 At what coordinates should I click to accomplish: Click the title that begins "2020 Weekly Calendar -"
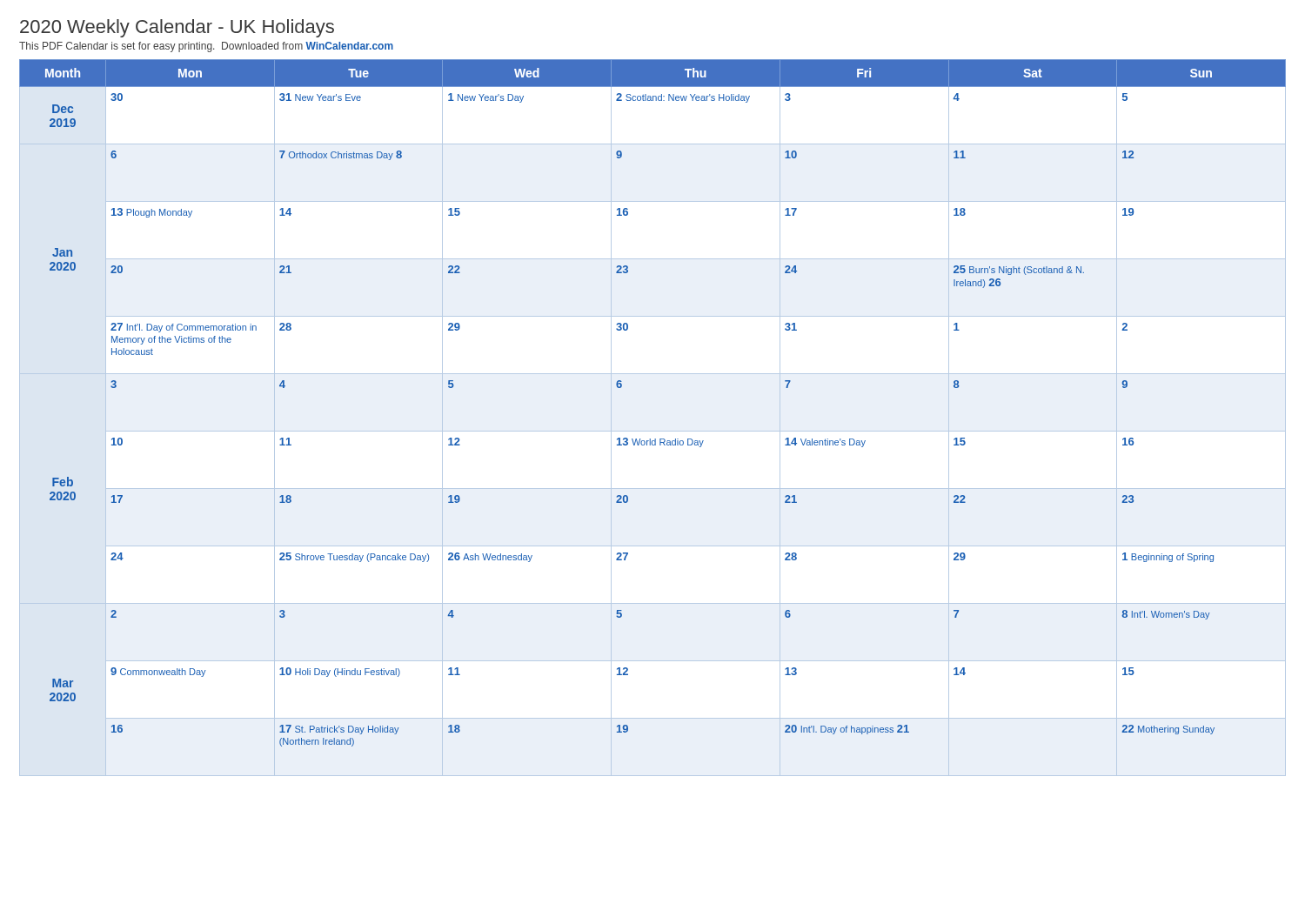(x=177, y=28)
